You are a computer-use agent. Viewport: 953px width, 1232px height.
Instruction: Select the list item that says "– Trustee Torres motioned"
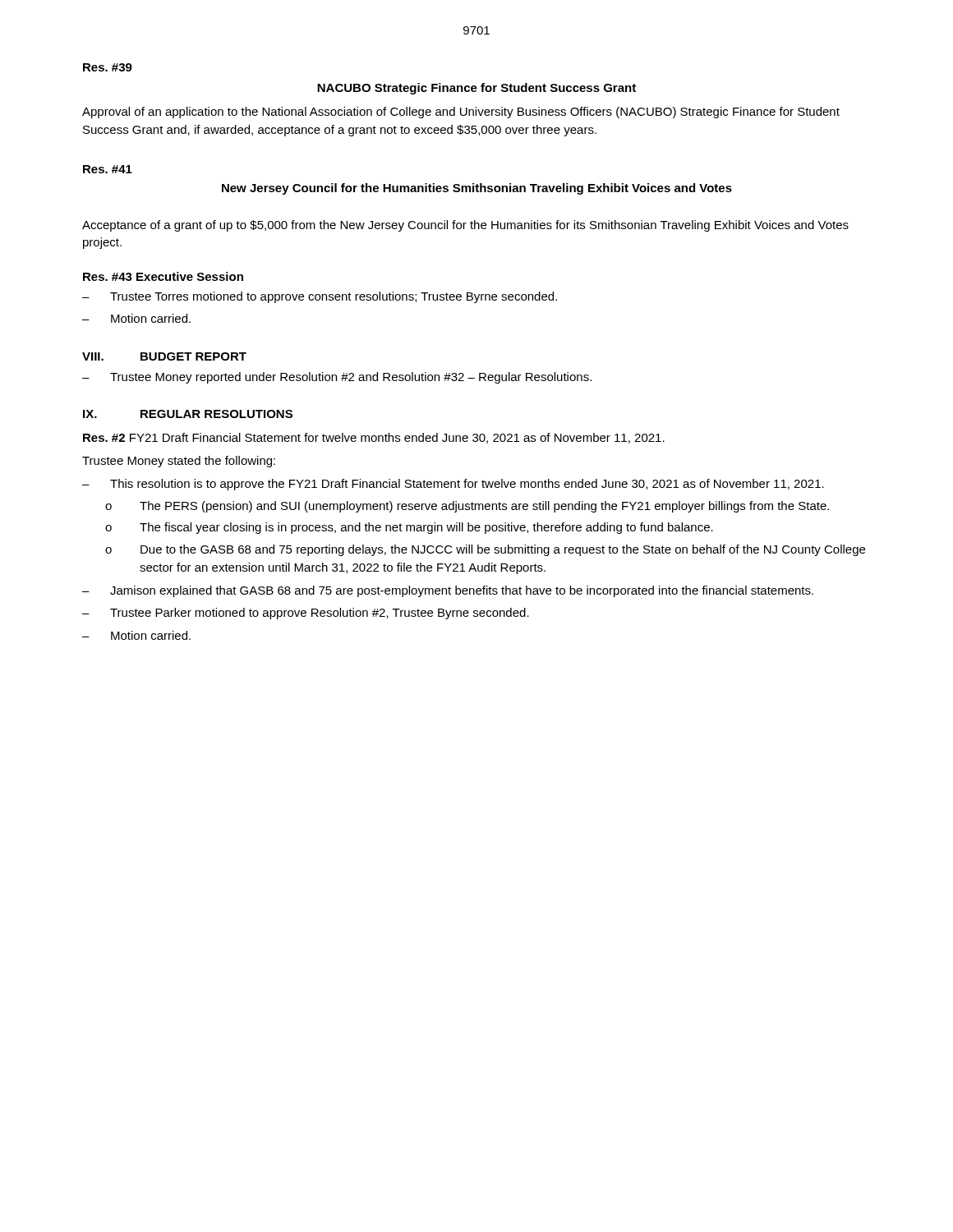point(320,296)
